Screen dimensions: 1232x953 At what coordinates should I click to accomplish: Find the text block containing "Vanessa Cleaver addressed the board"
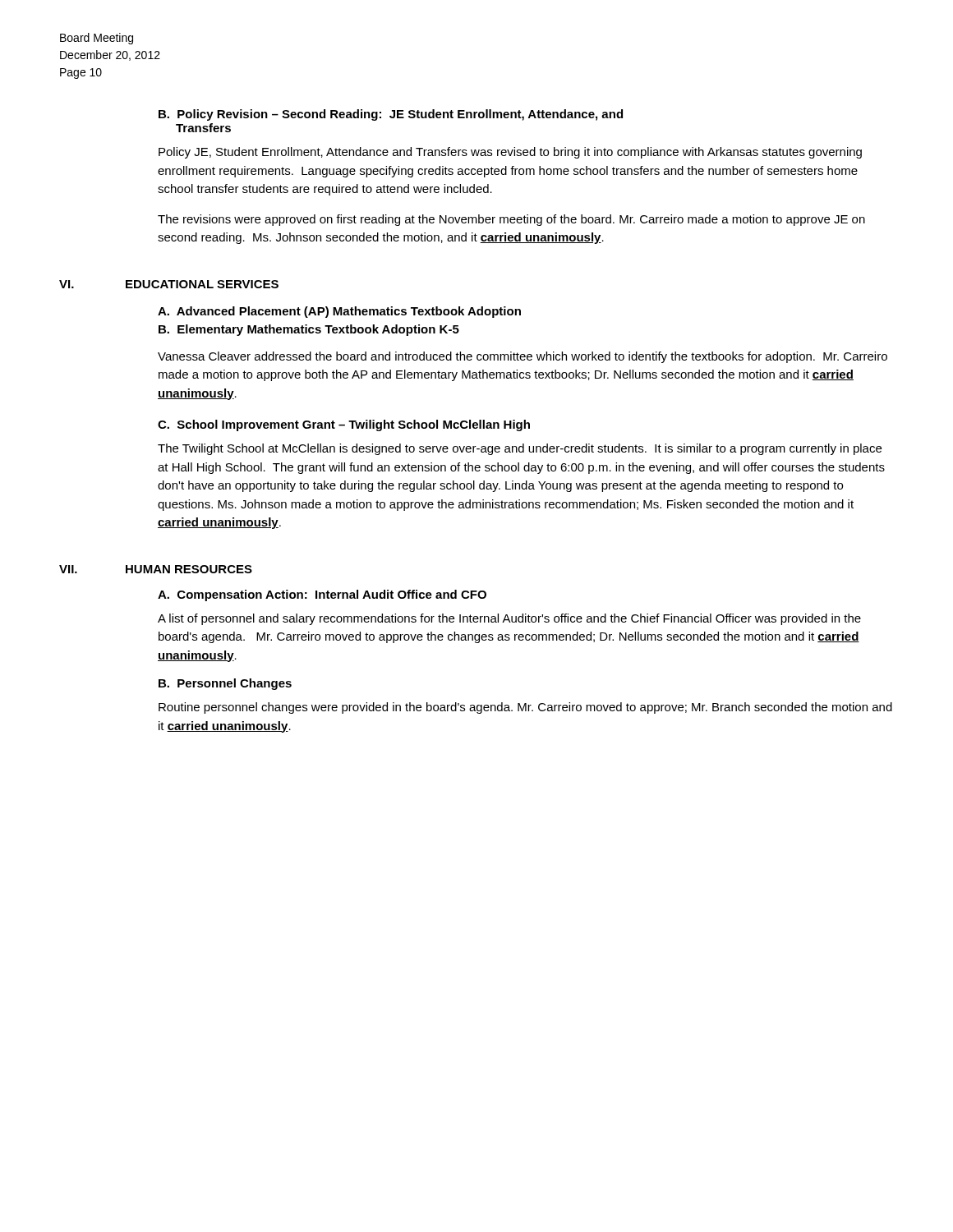click(523, 374)
